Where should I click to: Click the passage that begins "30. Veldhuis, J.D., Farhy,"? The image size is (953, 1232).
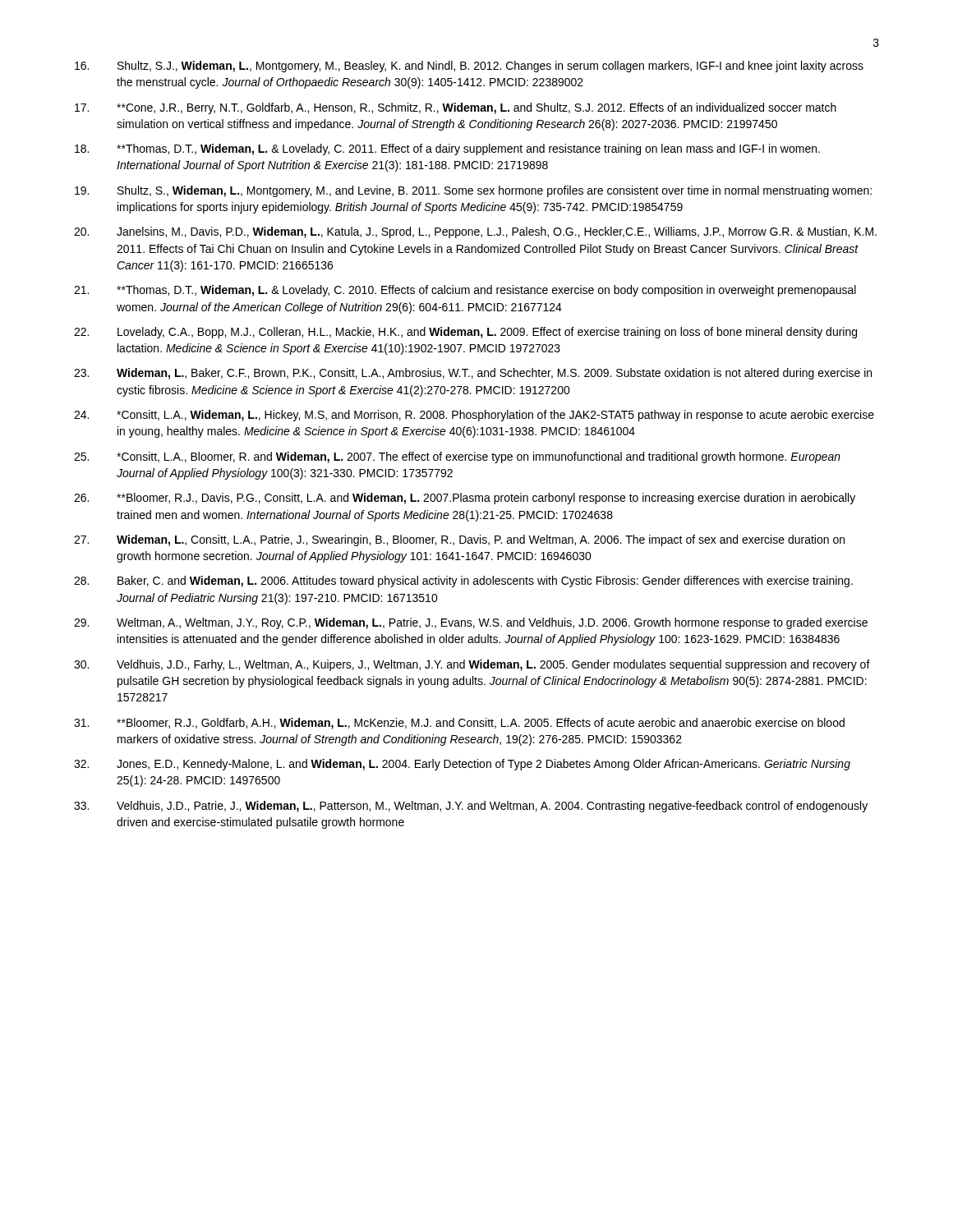point(476,681)
